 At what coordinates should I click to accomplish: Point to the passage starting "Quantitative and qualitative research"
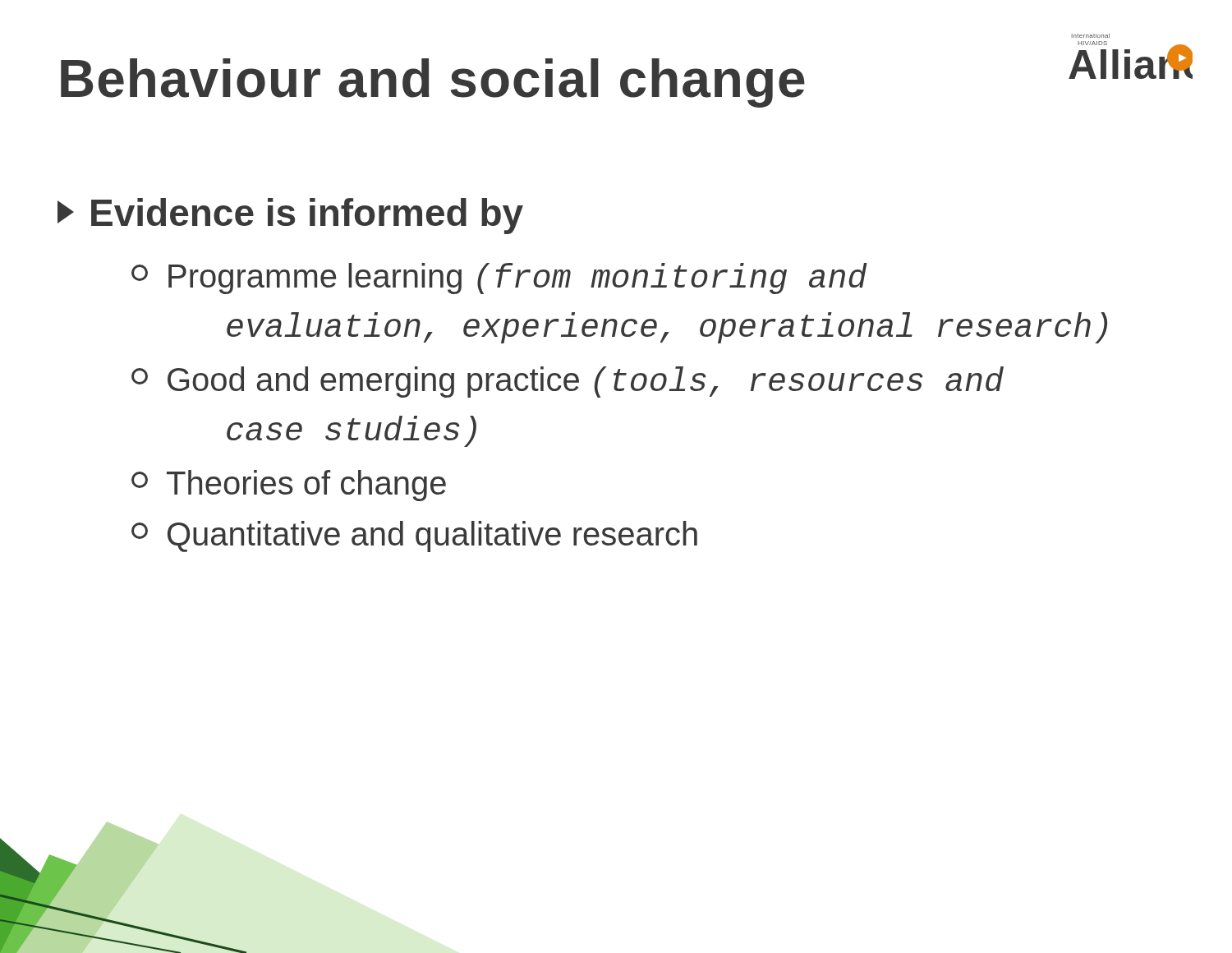click(x=649, y=534)
